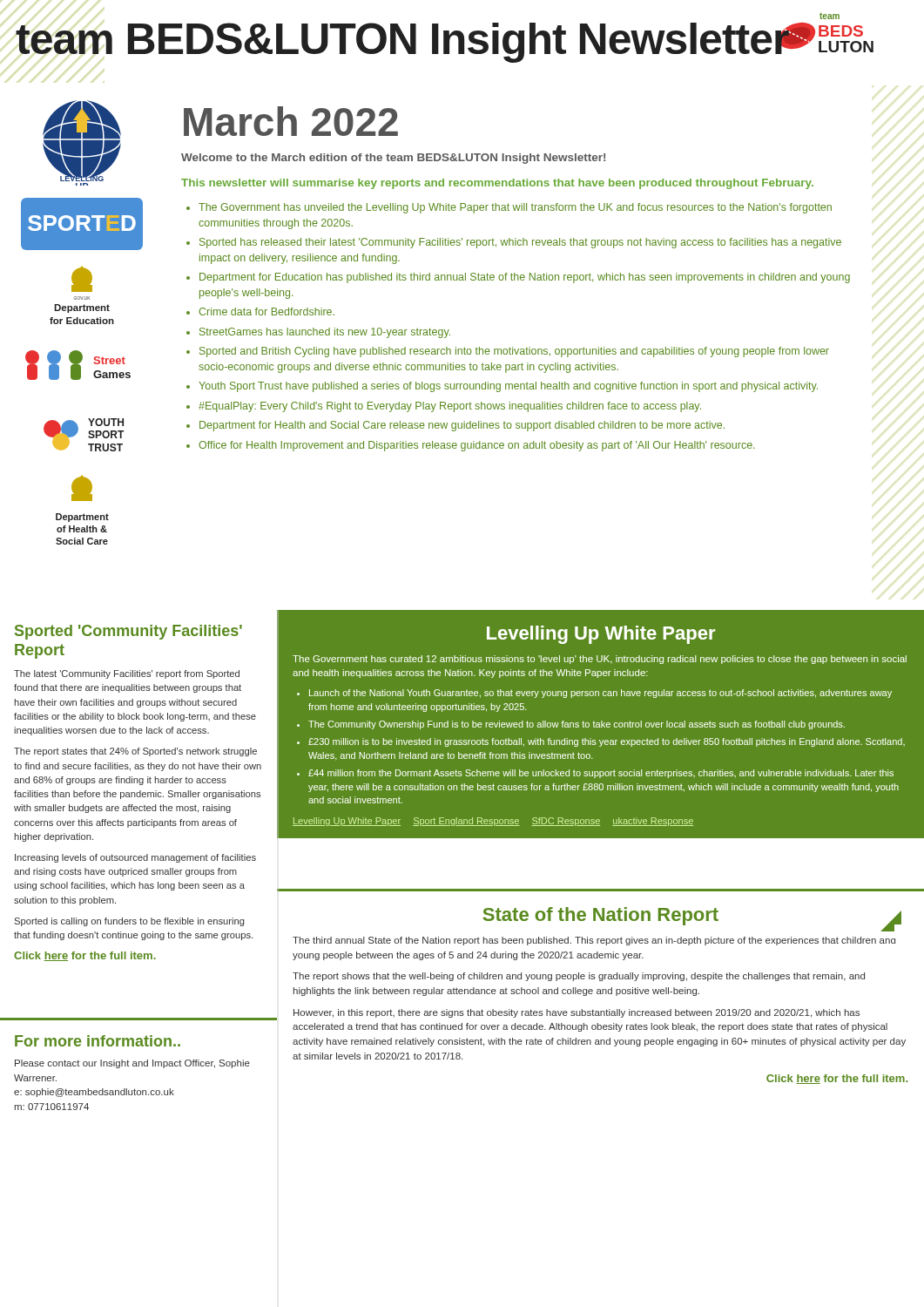Find the list item containing "£230 million is to be invested"
Image resolution: width=924 pixels, height=1307 pixels.
pyautogui.click(x=607, y=749)
